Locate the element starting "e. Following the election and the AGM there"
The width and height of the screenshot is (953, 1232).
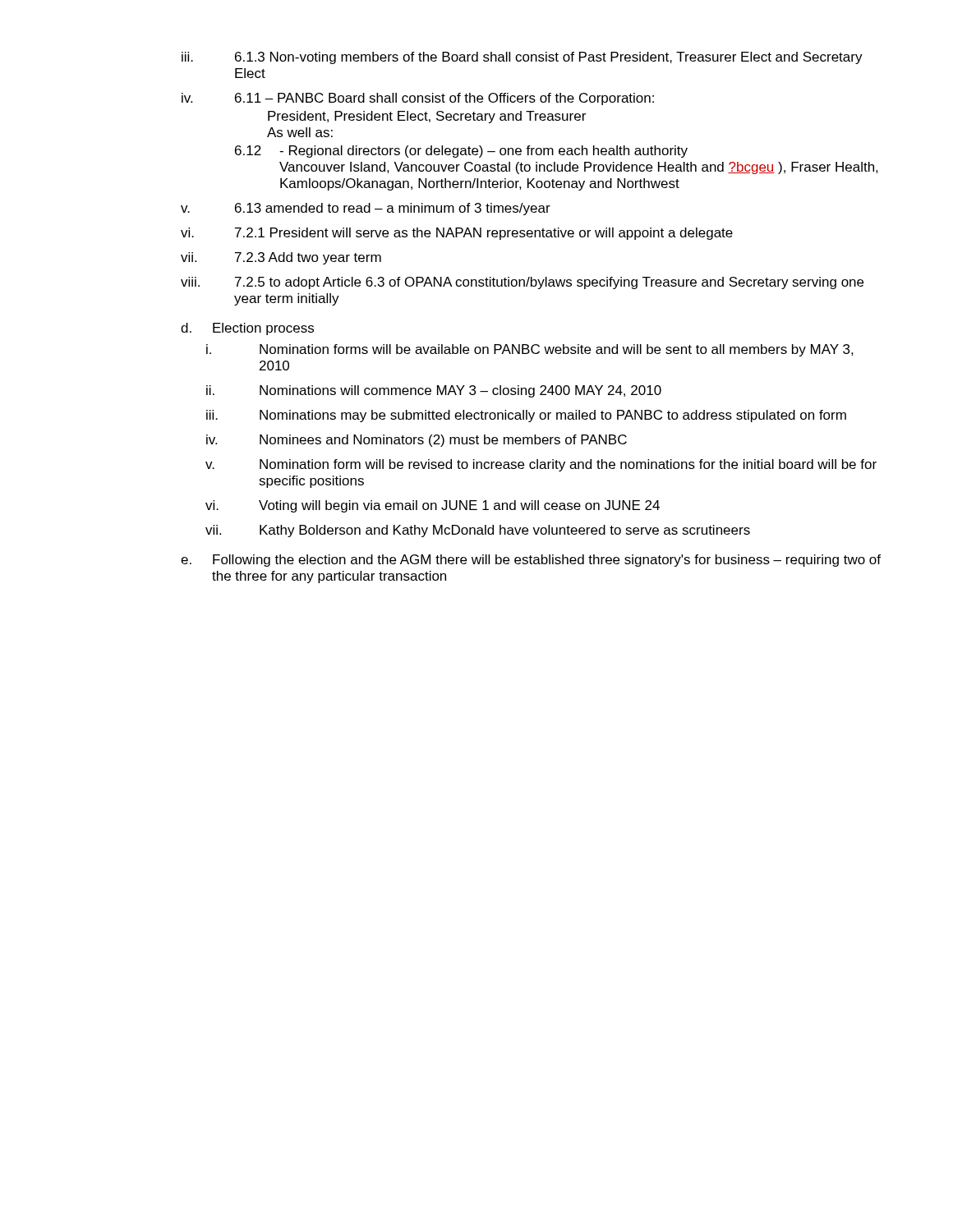coord(534,568)
